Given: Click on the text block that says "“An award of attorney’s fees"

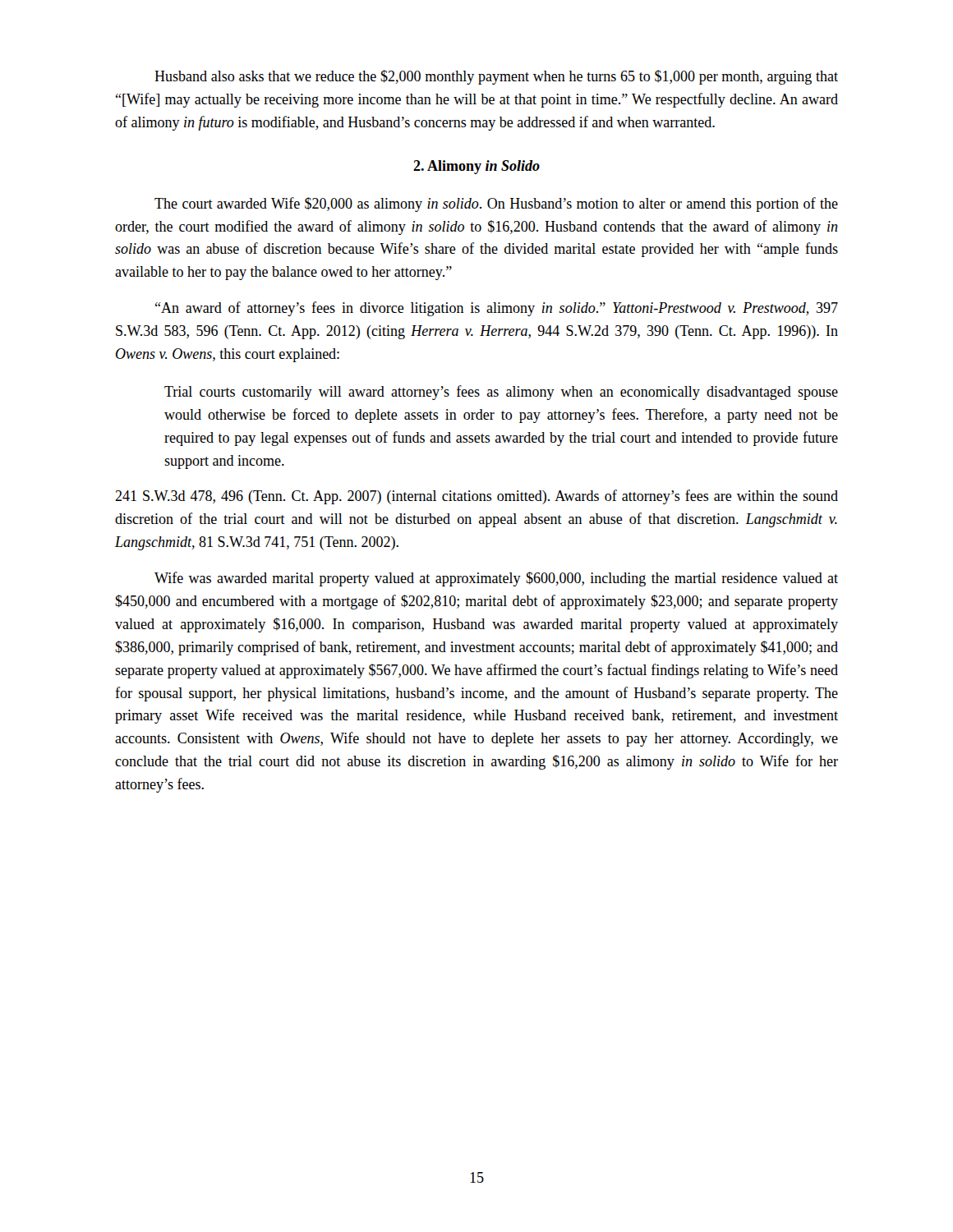Looking at the screenshot, I should (x=476, y=331).
